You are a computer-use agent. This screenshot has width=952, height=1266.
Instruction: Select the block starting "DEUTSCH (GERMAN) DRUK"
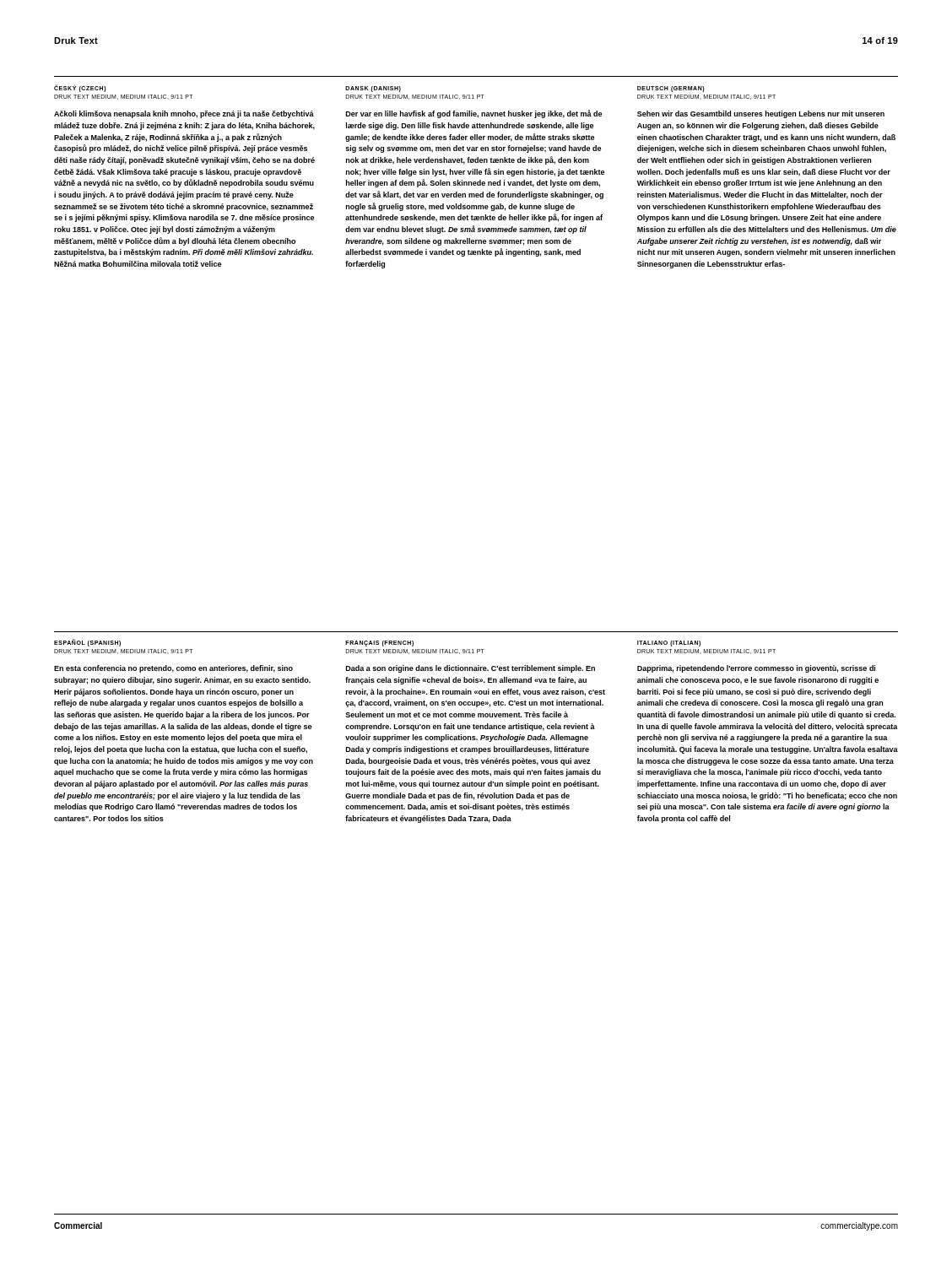point(767,177)
